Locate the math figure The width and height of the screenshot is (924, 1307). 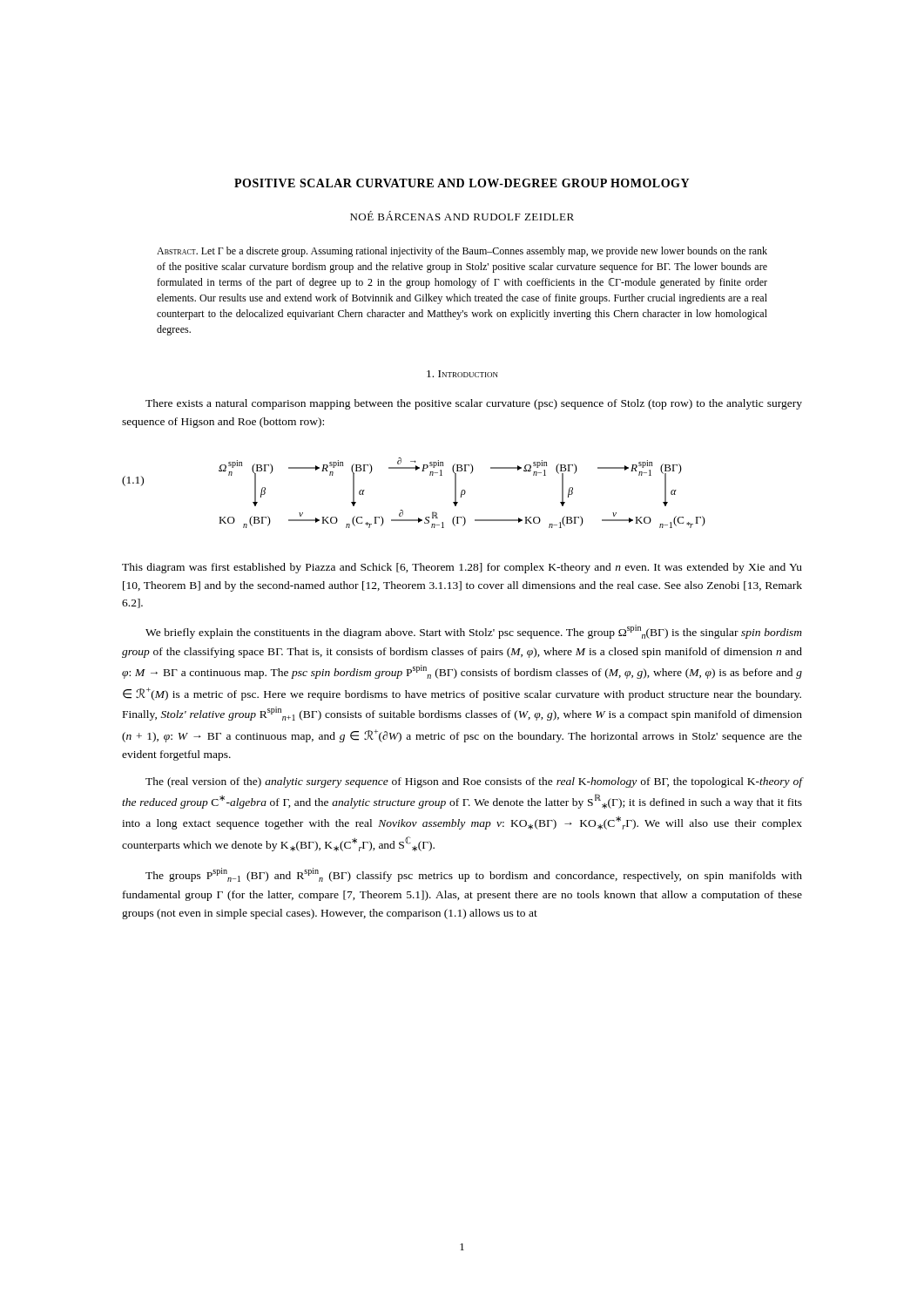[x=462, y=495]
